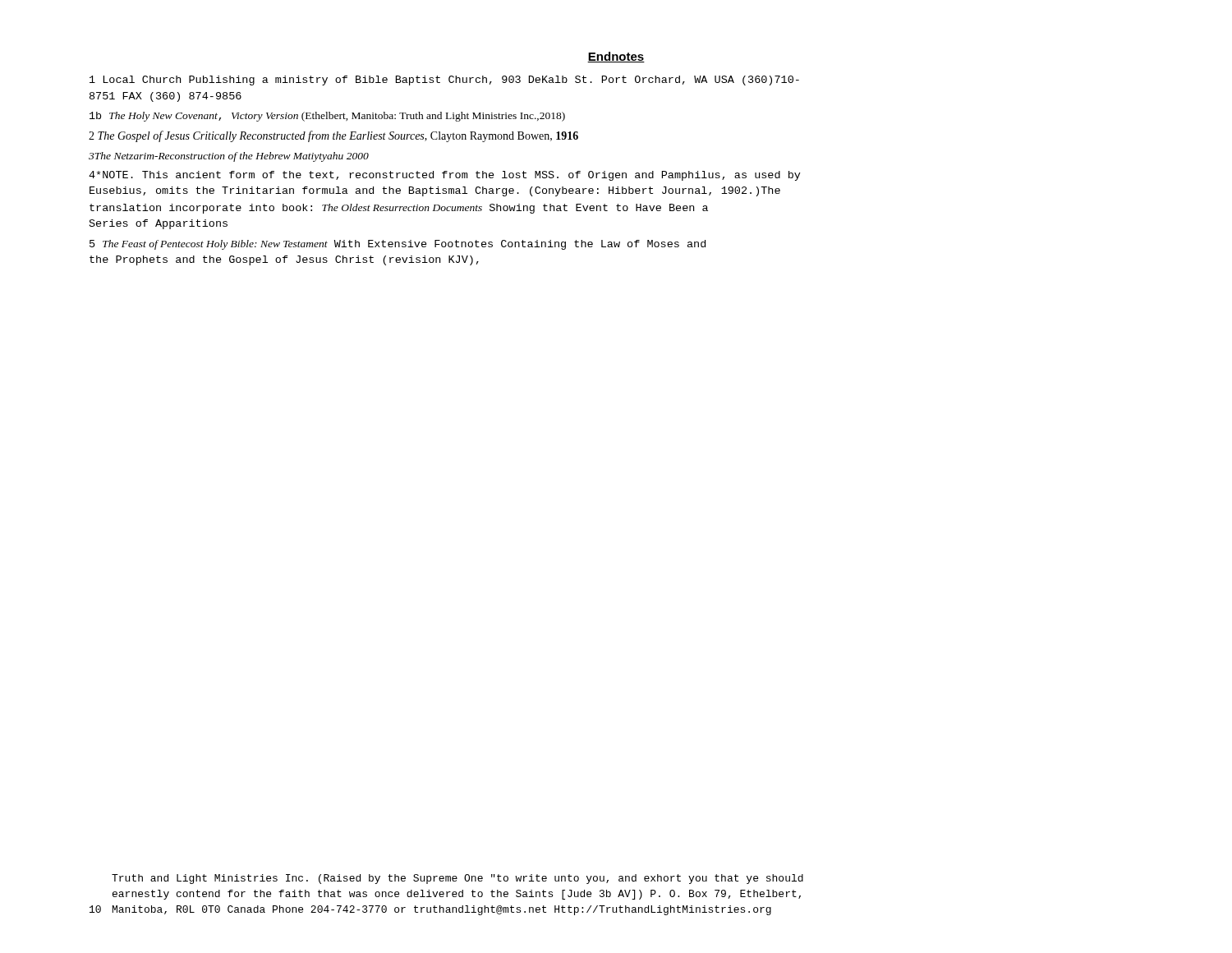The width and height of the screenshot is (1232, 953).
Task: Locate the region starting "3The Netzarim-Reconstruction of the Hebrew Matiytyahu 2000"
Action: click(229, 156)
